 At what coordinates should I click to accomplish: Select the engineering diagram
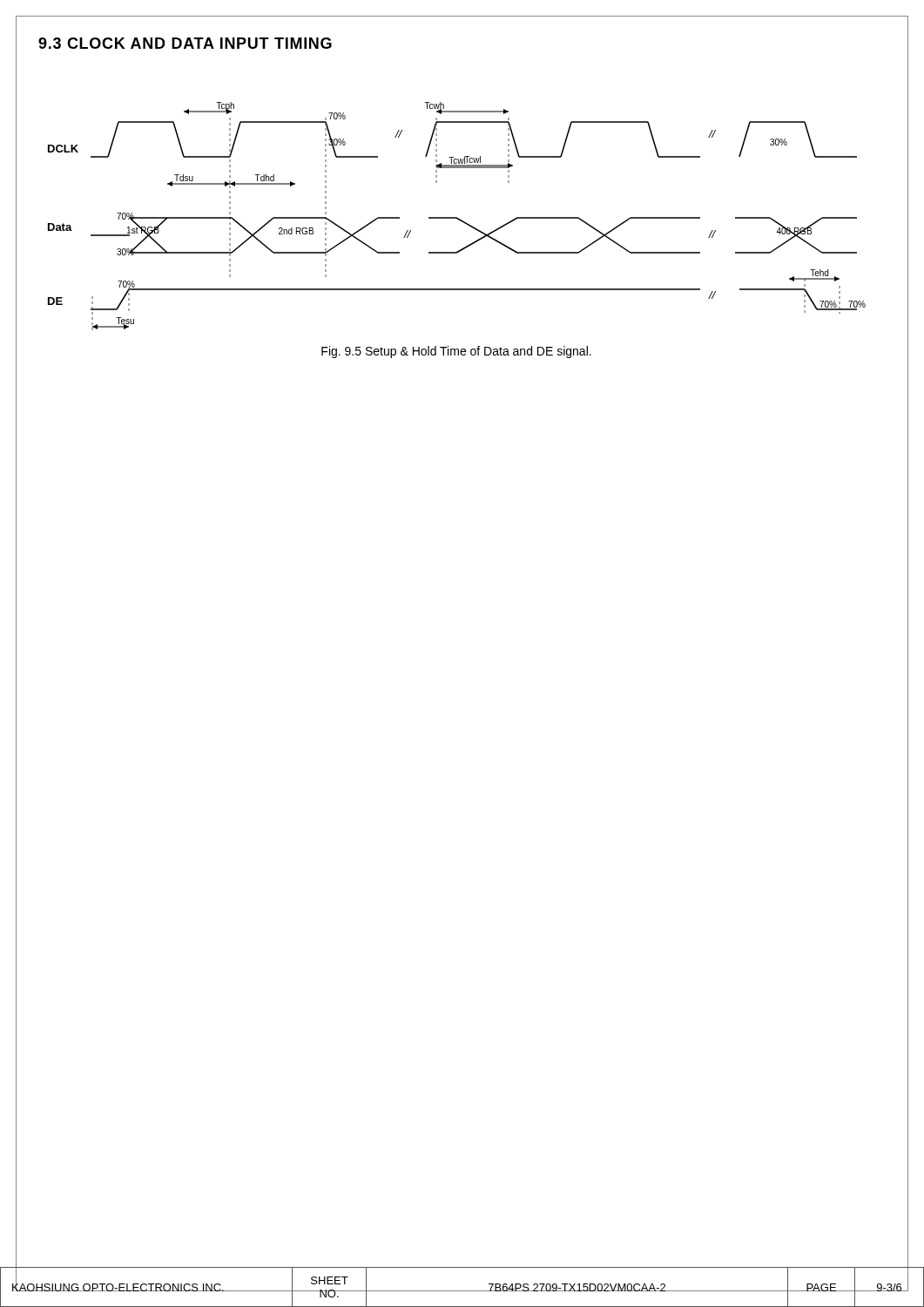456,205
